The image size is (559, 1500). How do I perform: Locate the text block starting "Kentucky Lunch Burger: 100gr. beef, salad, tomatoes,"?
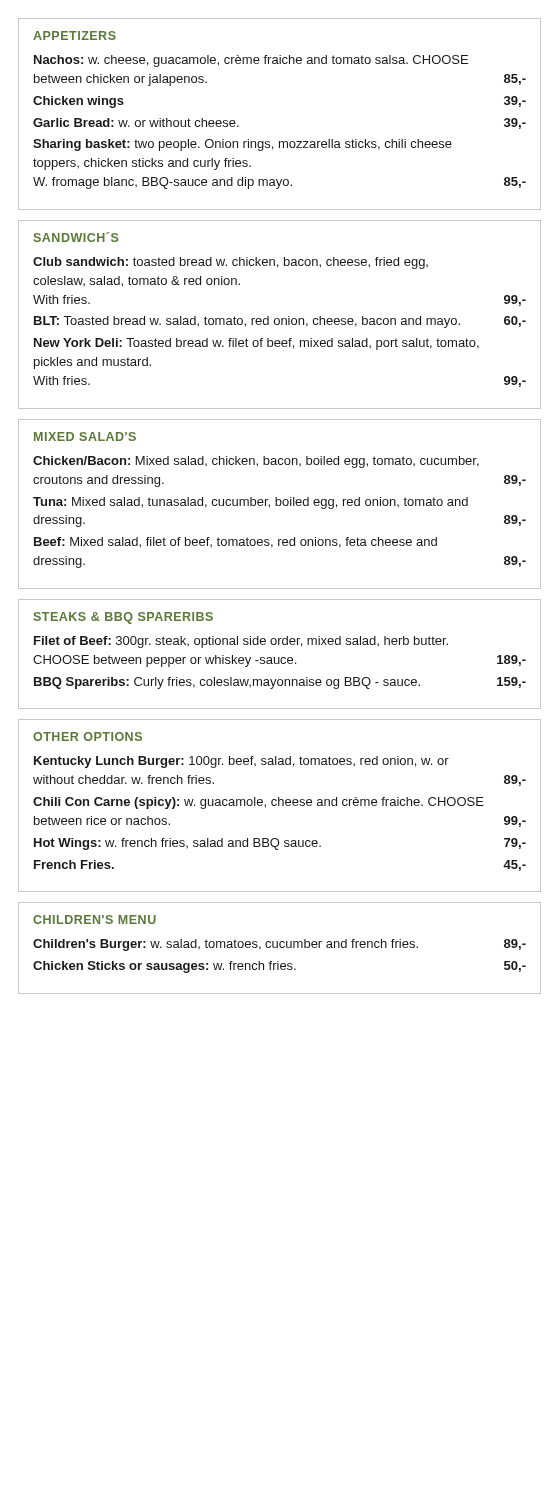pos(280,771)
